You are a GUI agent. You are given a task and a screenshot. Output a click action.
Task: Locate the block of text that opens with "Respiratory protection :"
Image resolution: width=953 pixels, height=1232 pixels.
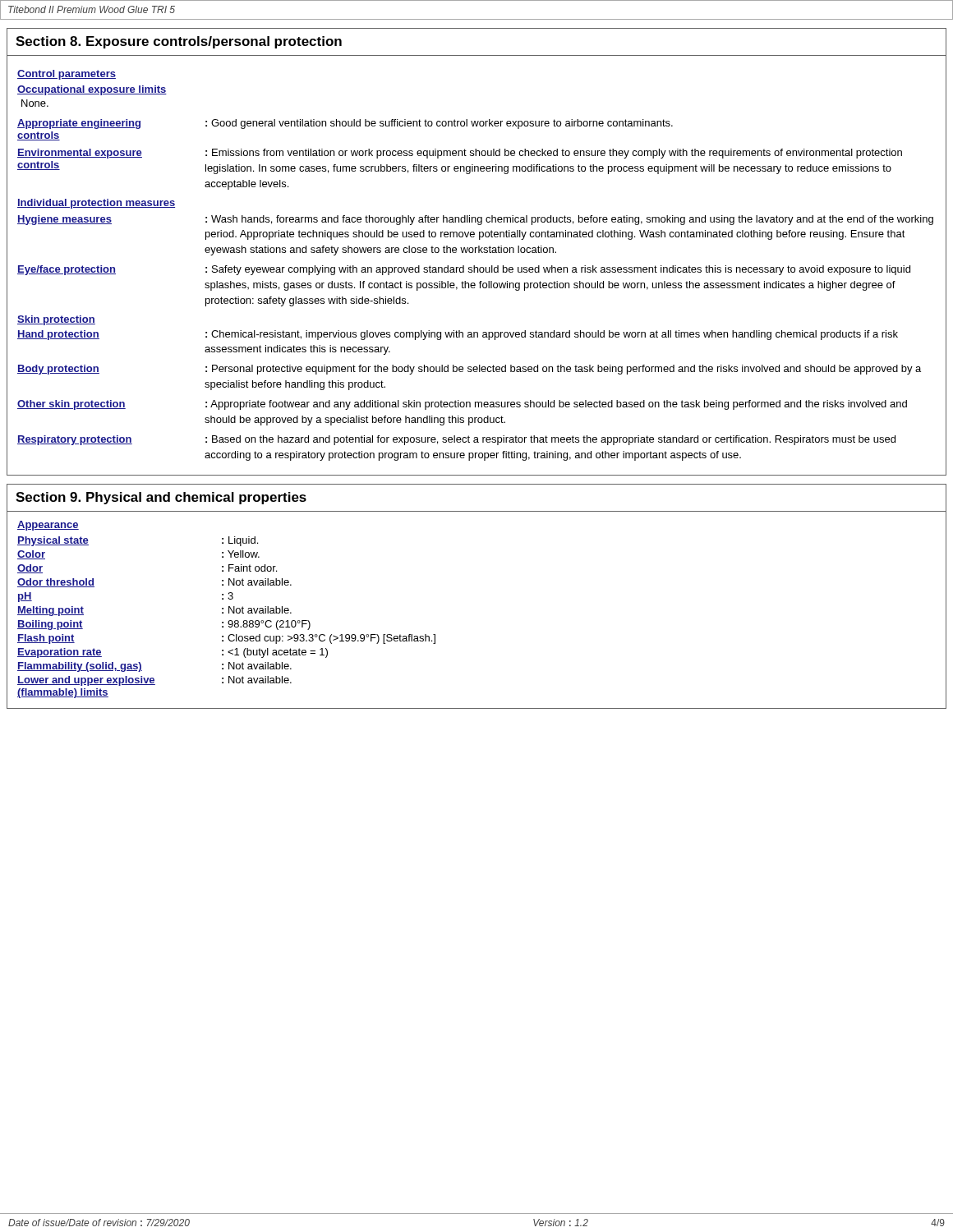pyautogui.click(x=476, y=447)
